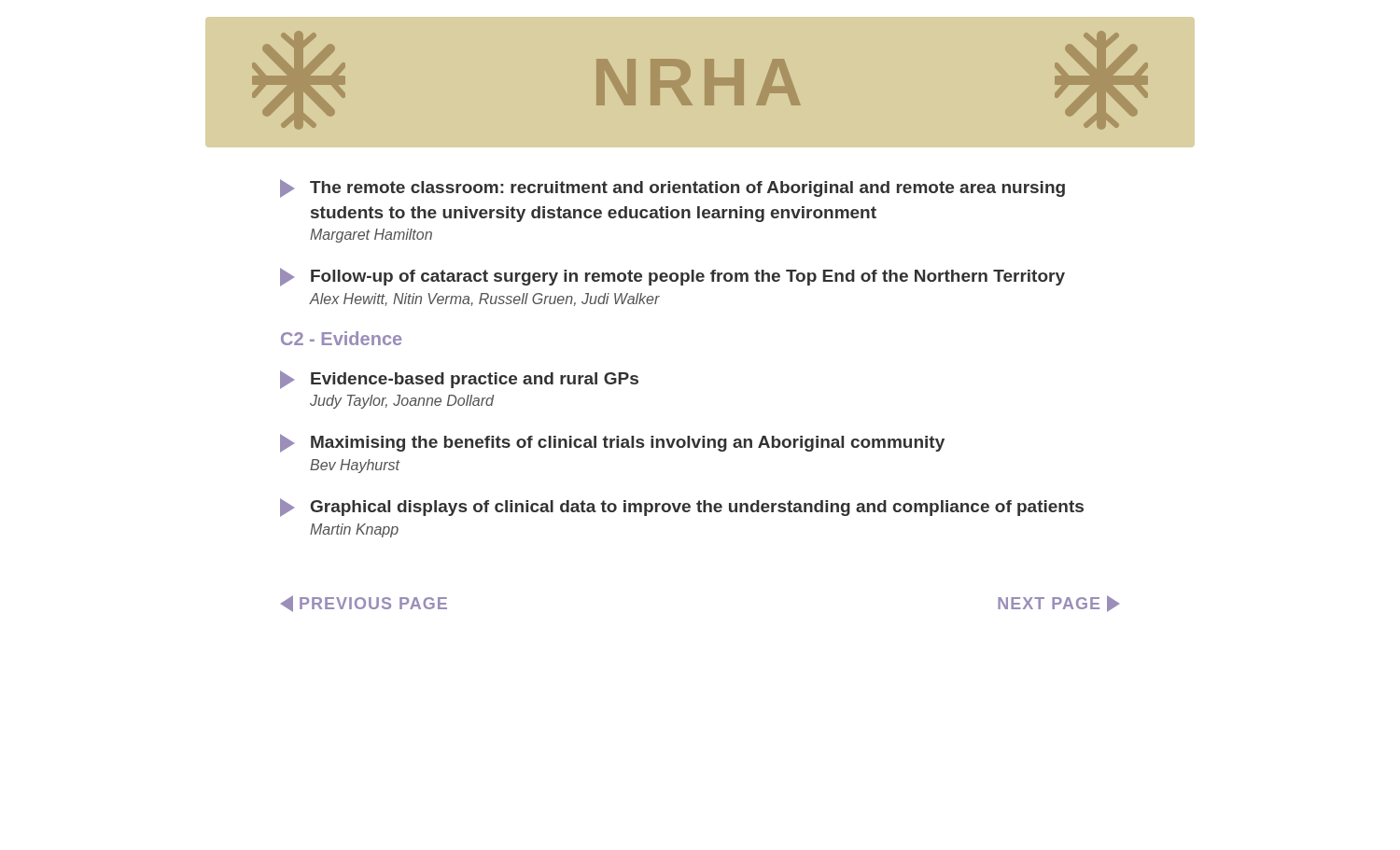
Task: Select the logo
Action: point(700,82)
